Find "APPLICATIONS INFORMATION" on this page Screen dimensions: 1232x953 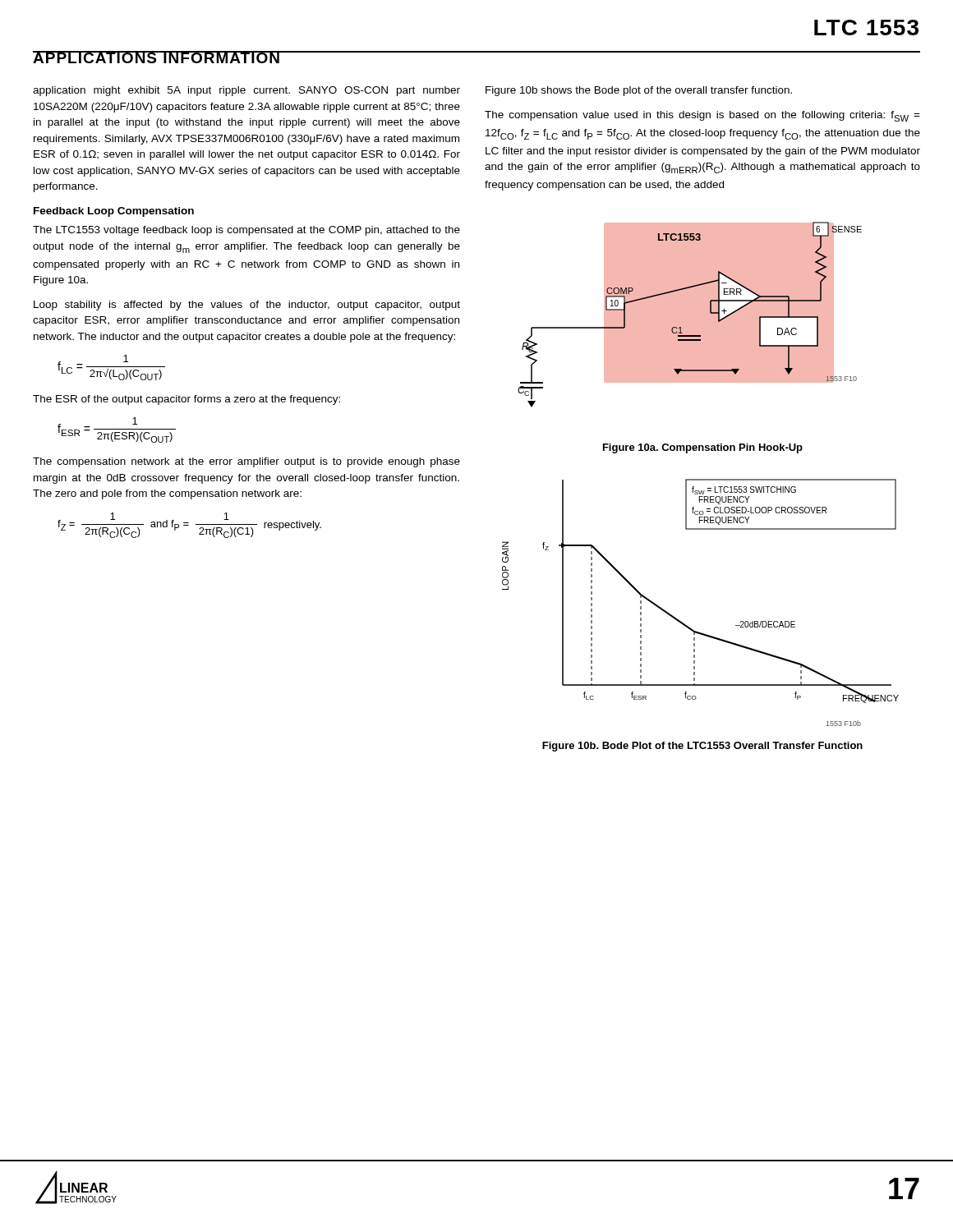coord(157,58)
